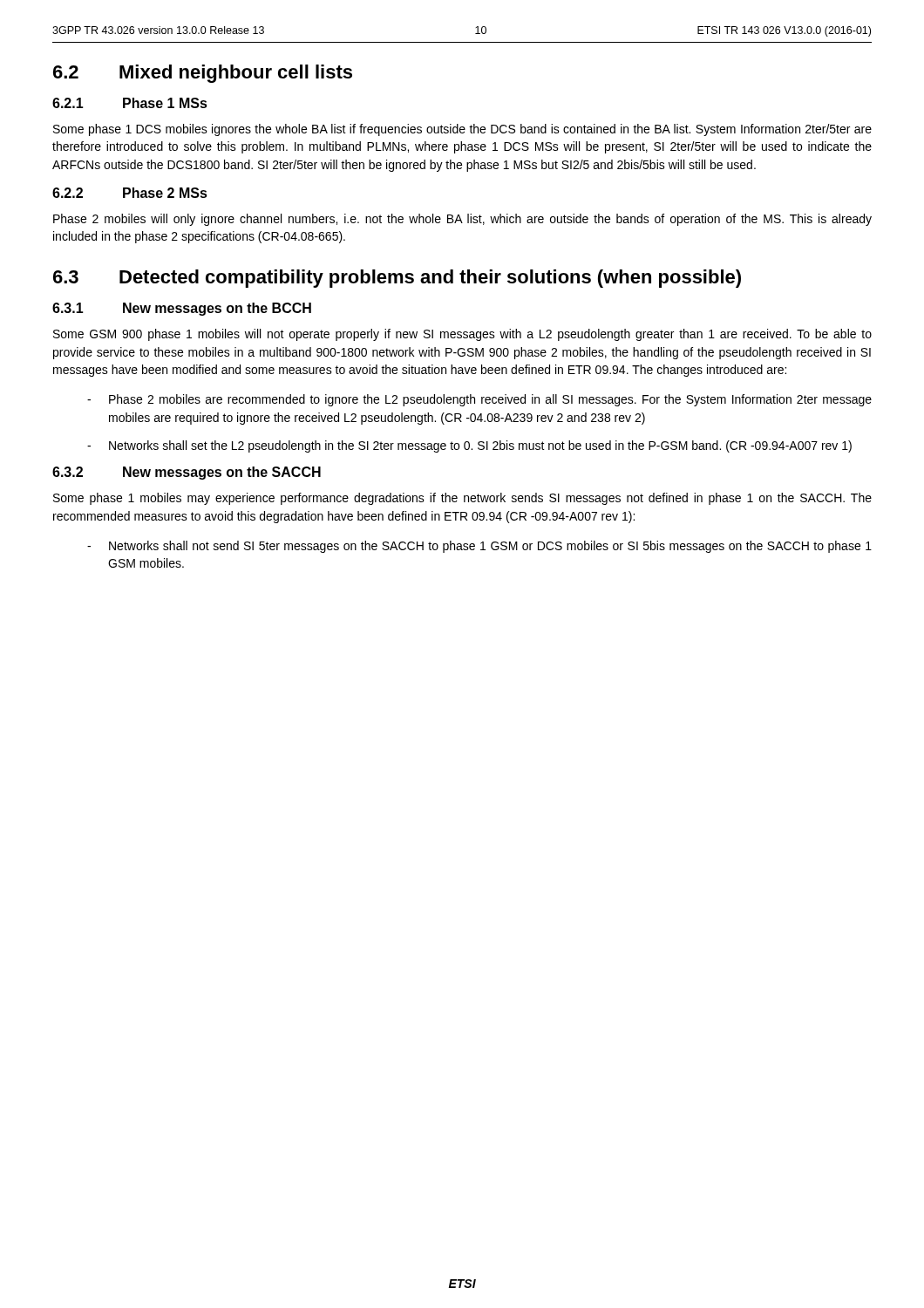The width and height of the screenshot is (924, 1308).
Task: Navigate to the passage starting "6.2.2Phase 2 MSs"
Action: point(130,193)
